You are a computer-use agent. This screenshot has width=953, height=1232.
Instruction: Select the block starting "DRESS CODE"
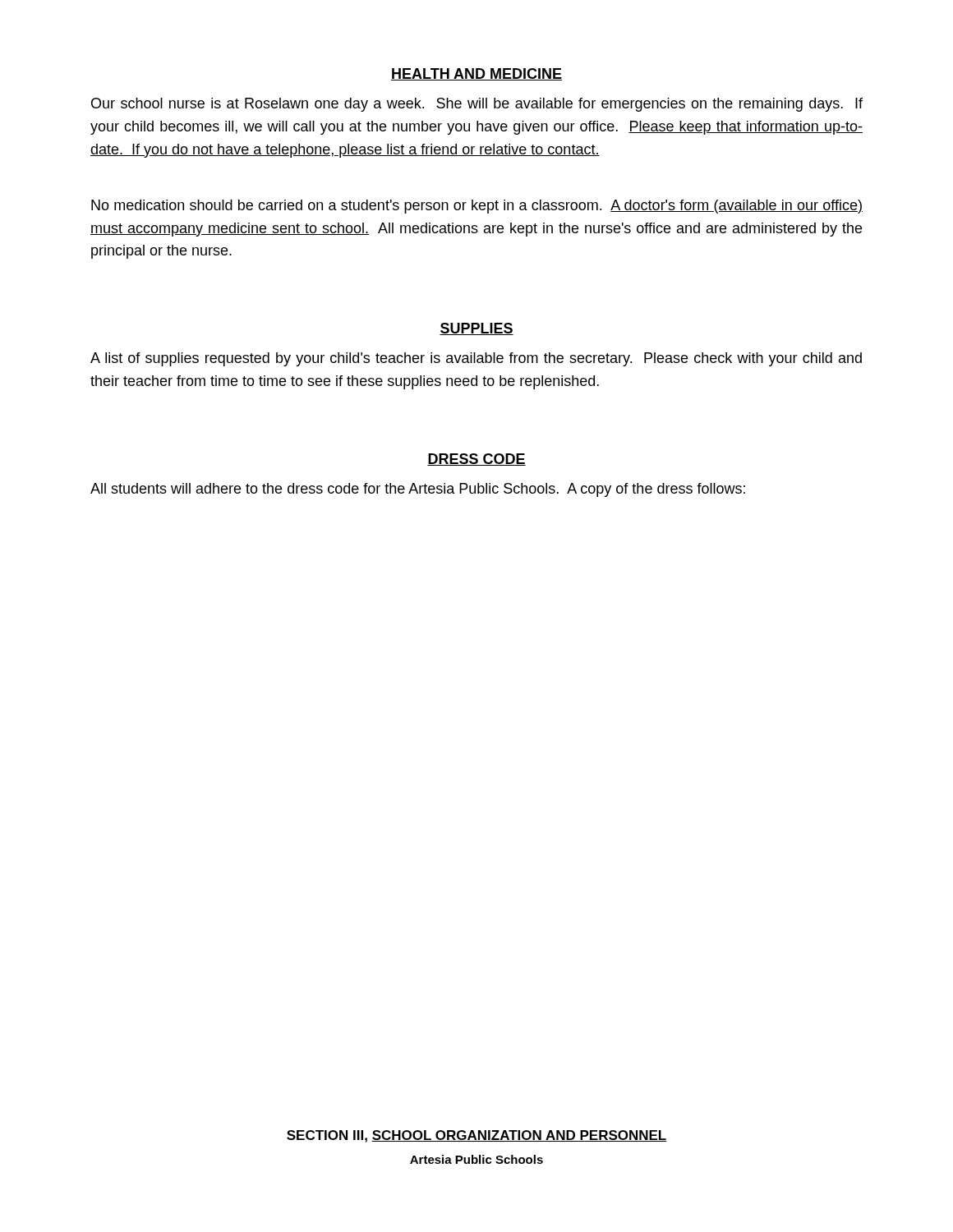pyautogui.click(x=476, y=459)
